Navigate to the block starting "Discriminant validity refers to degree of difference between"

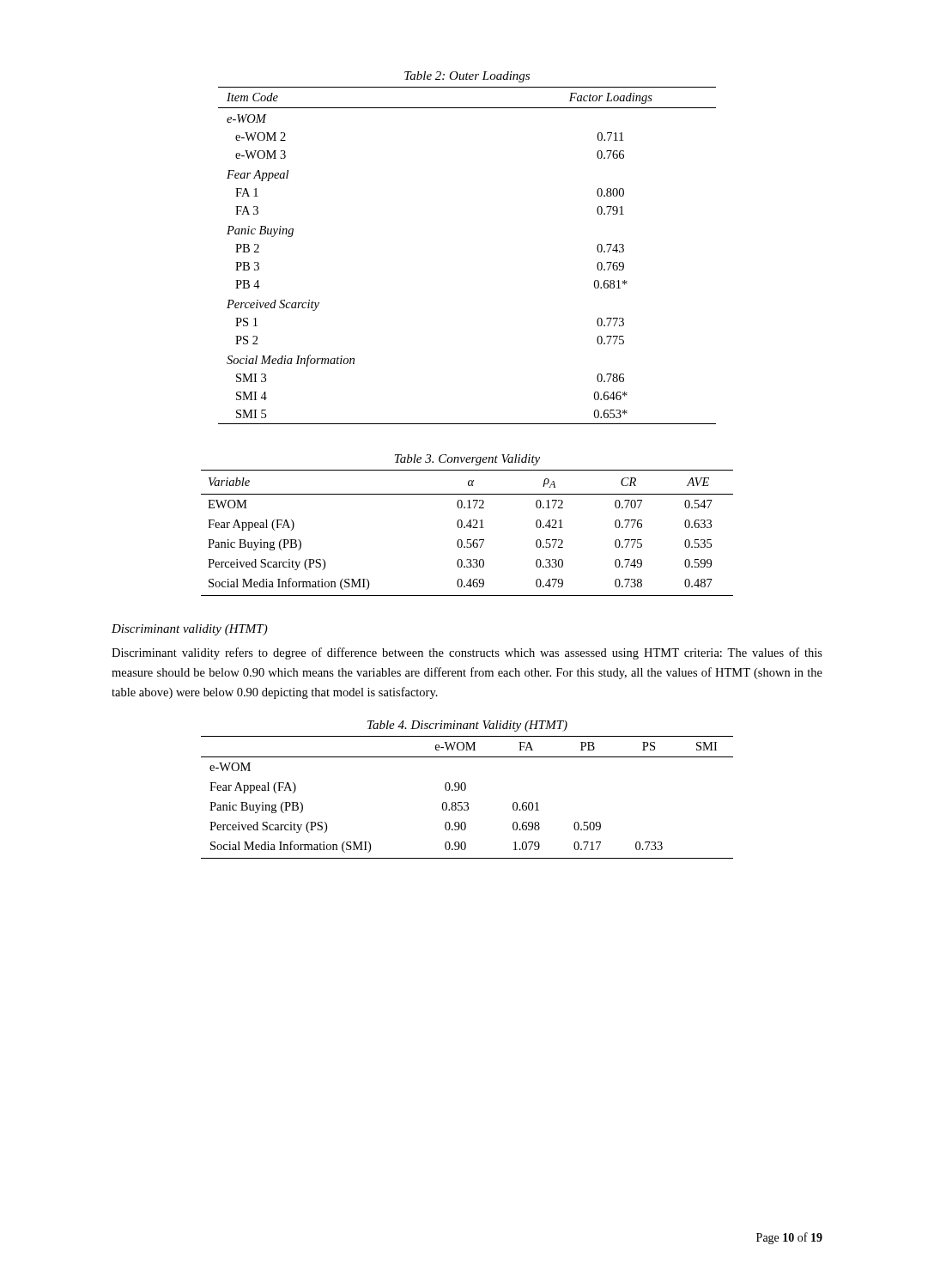(467, 672)
